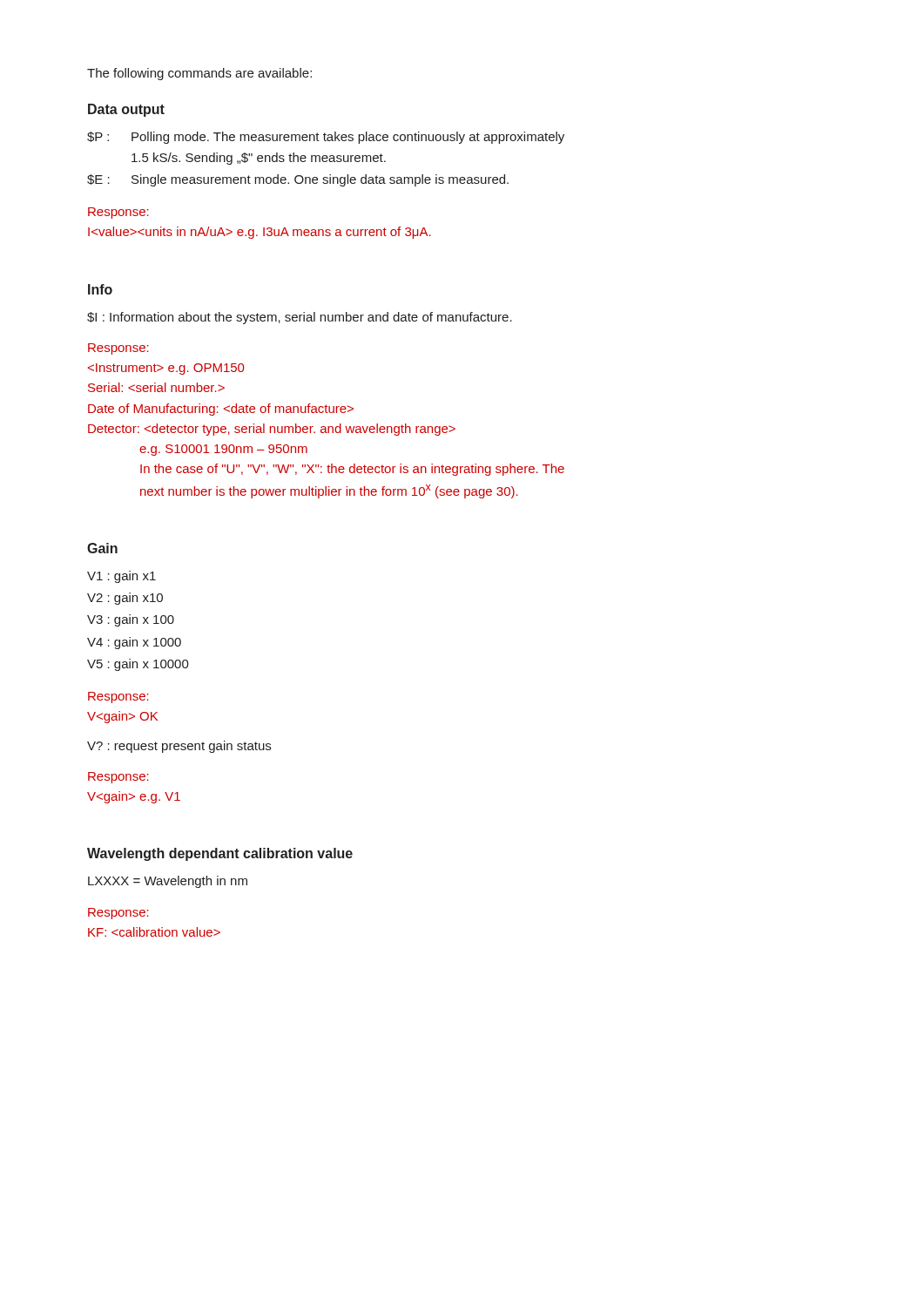The height and width of the screenshot is (1307, 924).
Task: Find "Data output" on this page
Action: (126, 110)
